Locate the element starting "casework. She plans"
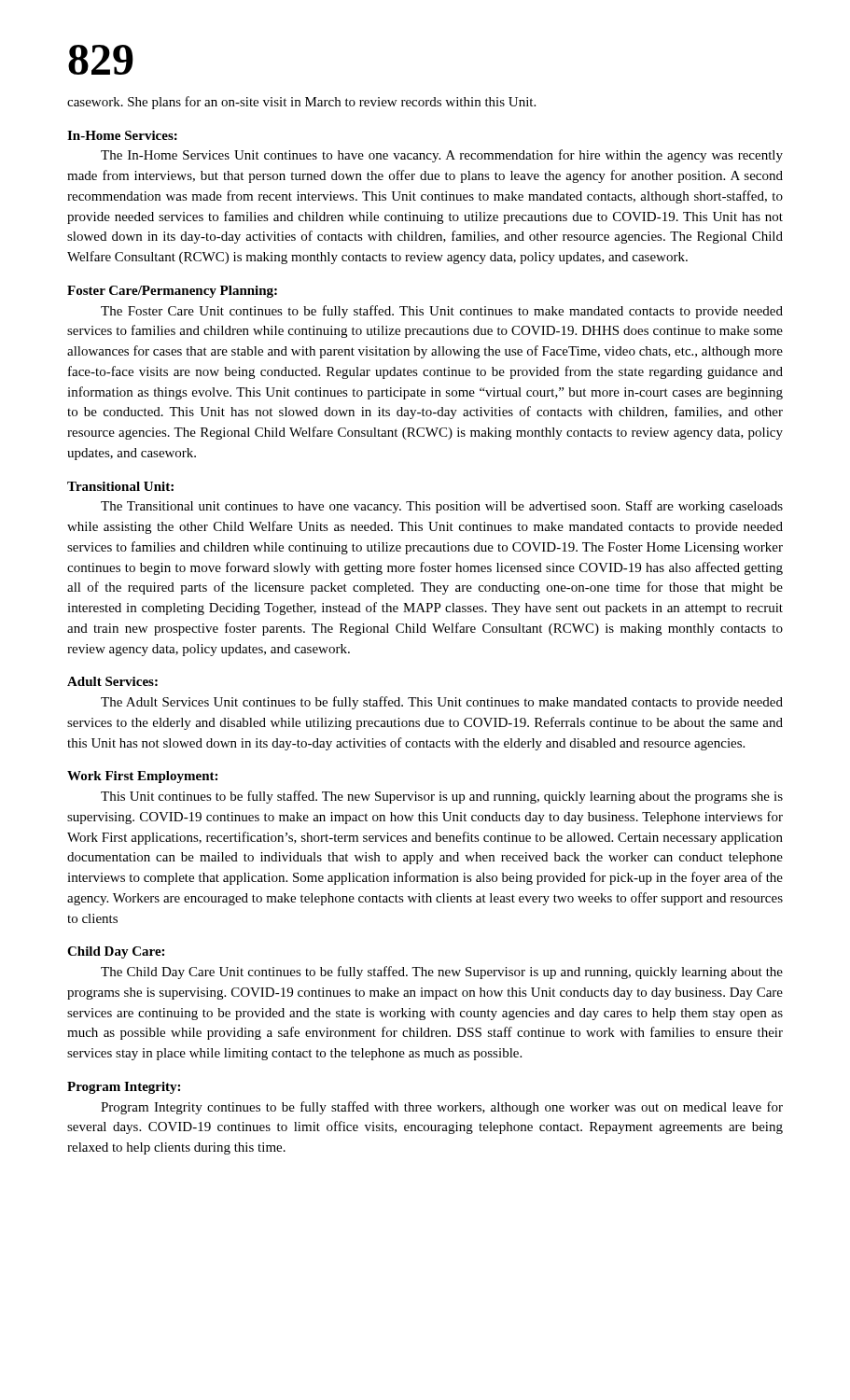The width and height of the screenshot is (850, 1400). tap(302, 102)
